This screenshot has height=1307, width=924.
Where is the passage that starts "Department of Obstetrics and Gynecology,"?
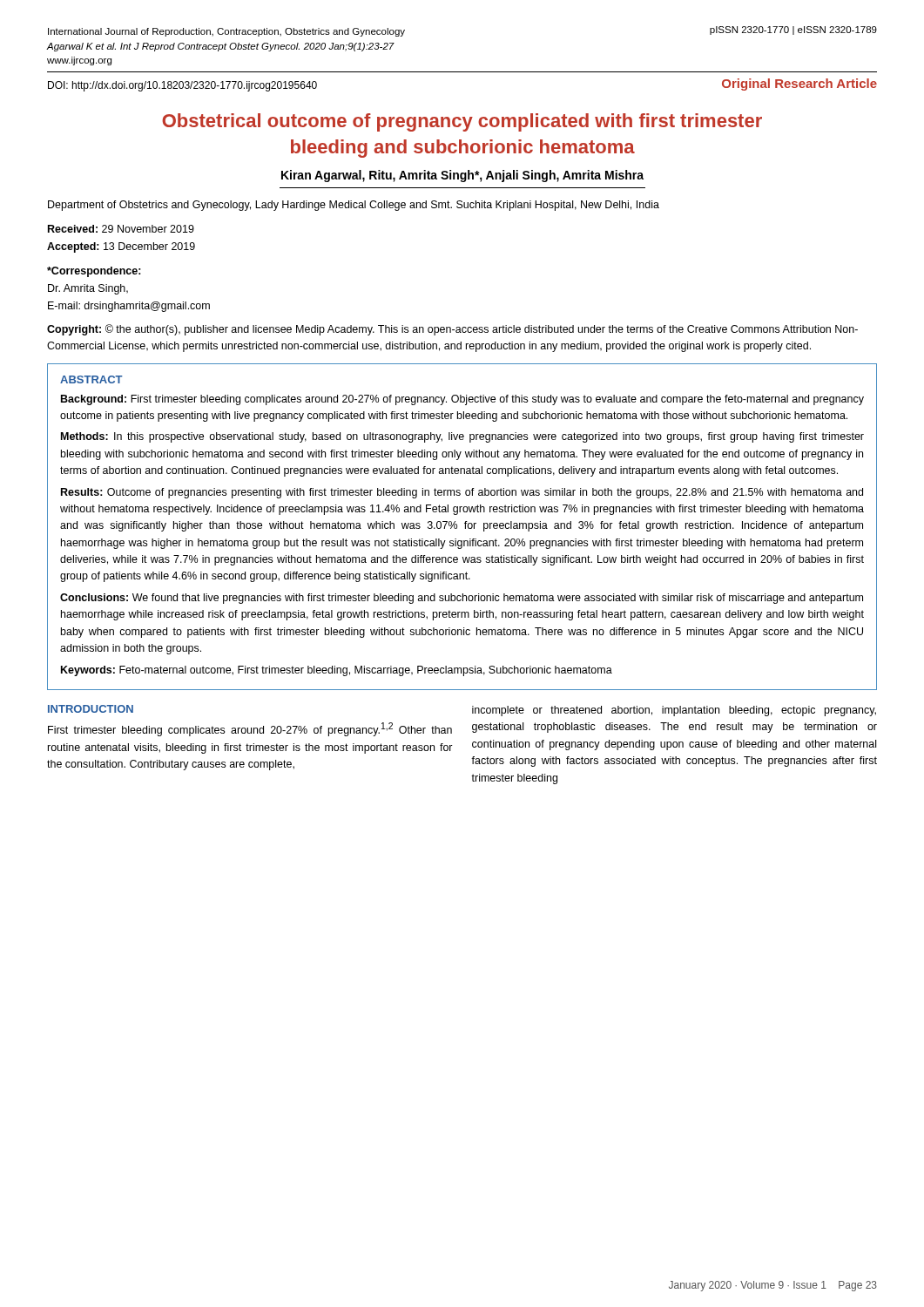point(353,205)
